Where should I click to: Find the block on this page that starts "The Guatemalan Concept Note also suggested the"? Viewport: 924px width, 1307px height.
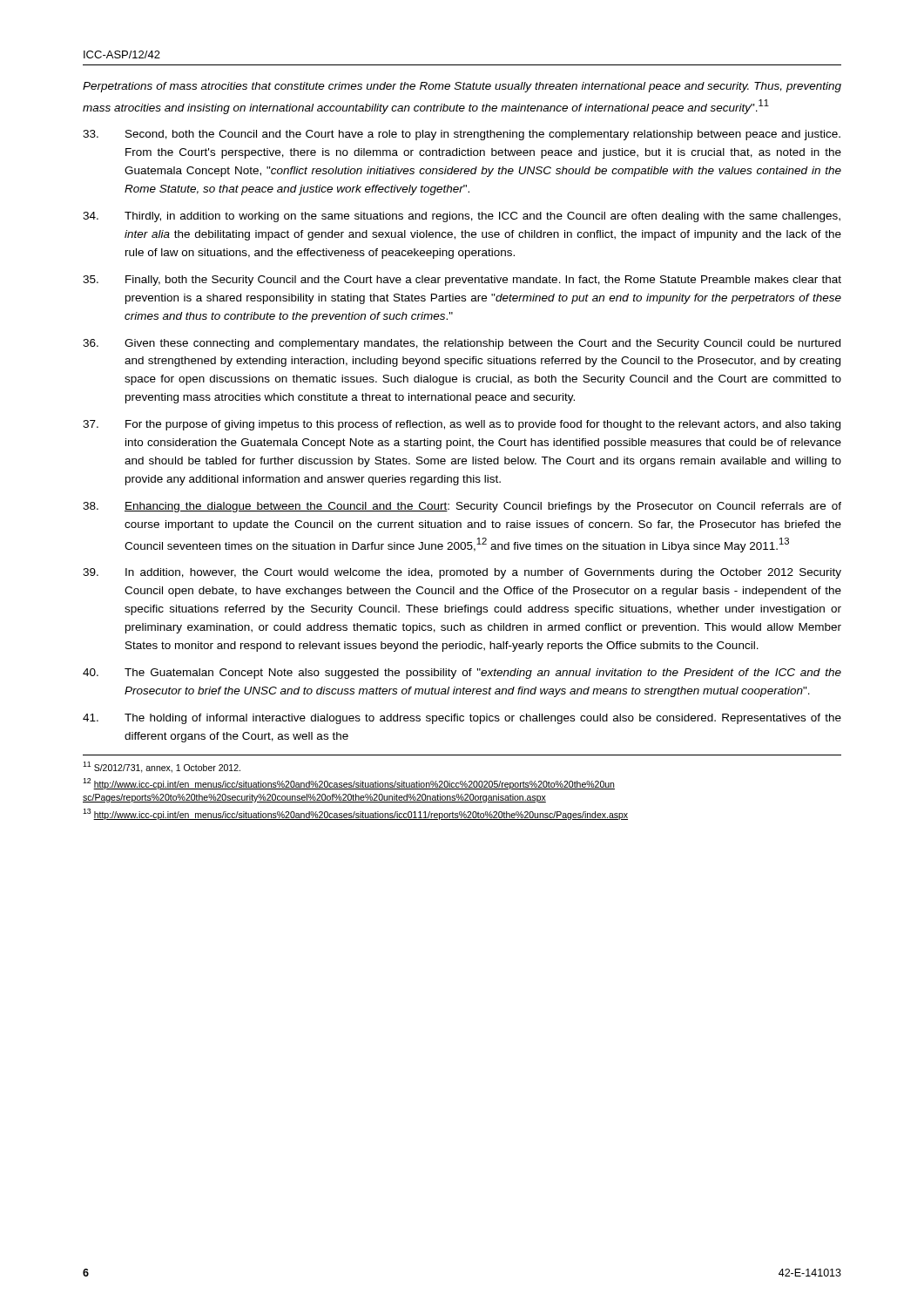[x=462, y=682]
